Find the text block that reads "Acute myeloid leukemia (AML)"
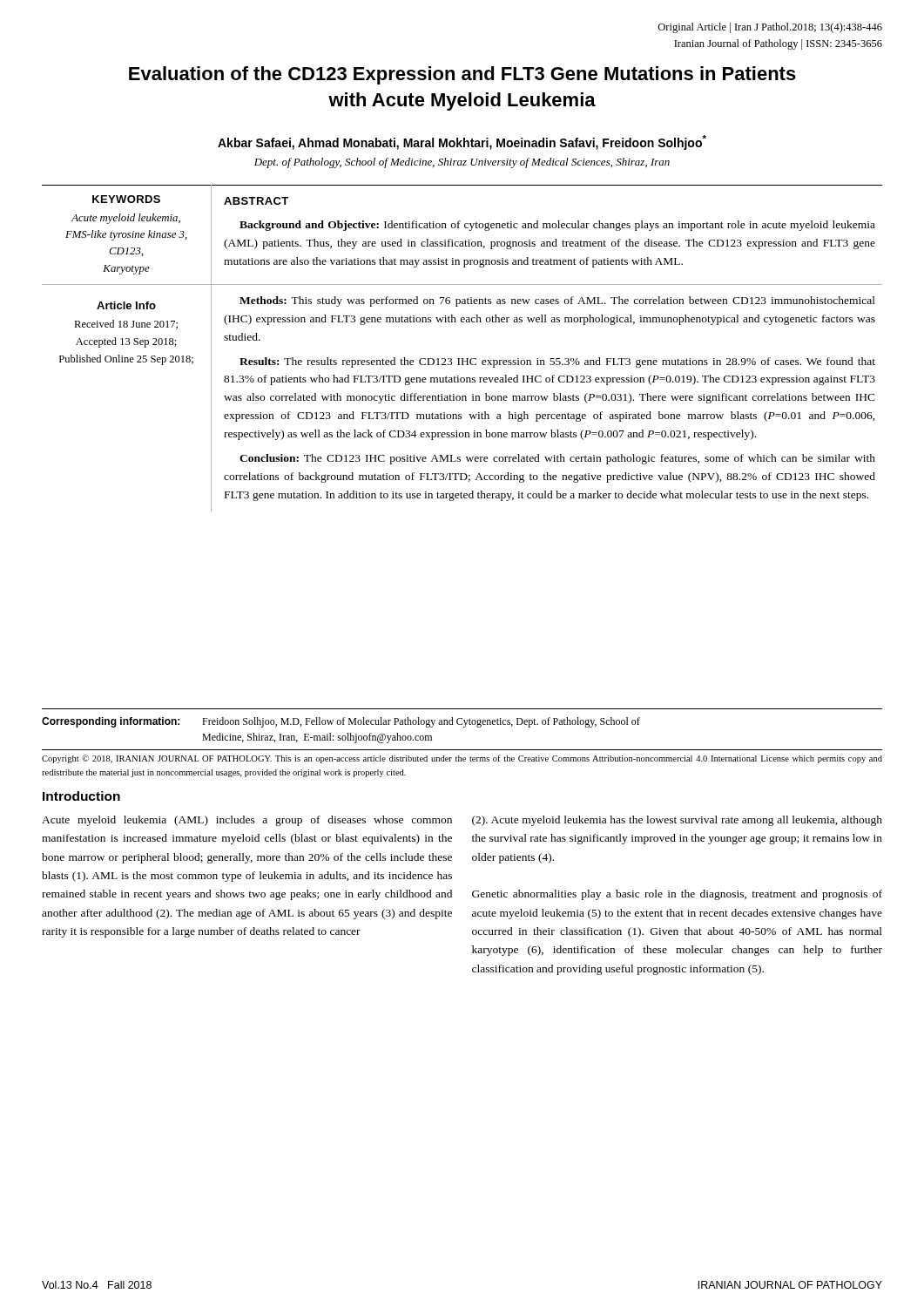924x1307 pixels. click(x=247, y=875)
